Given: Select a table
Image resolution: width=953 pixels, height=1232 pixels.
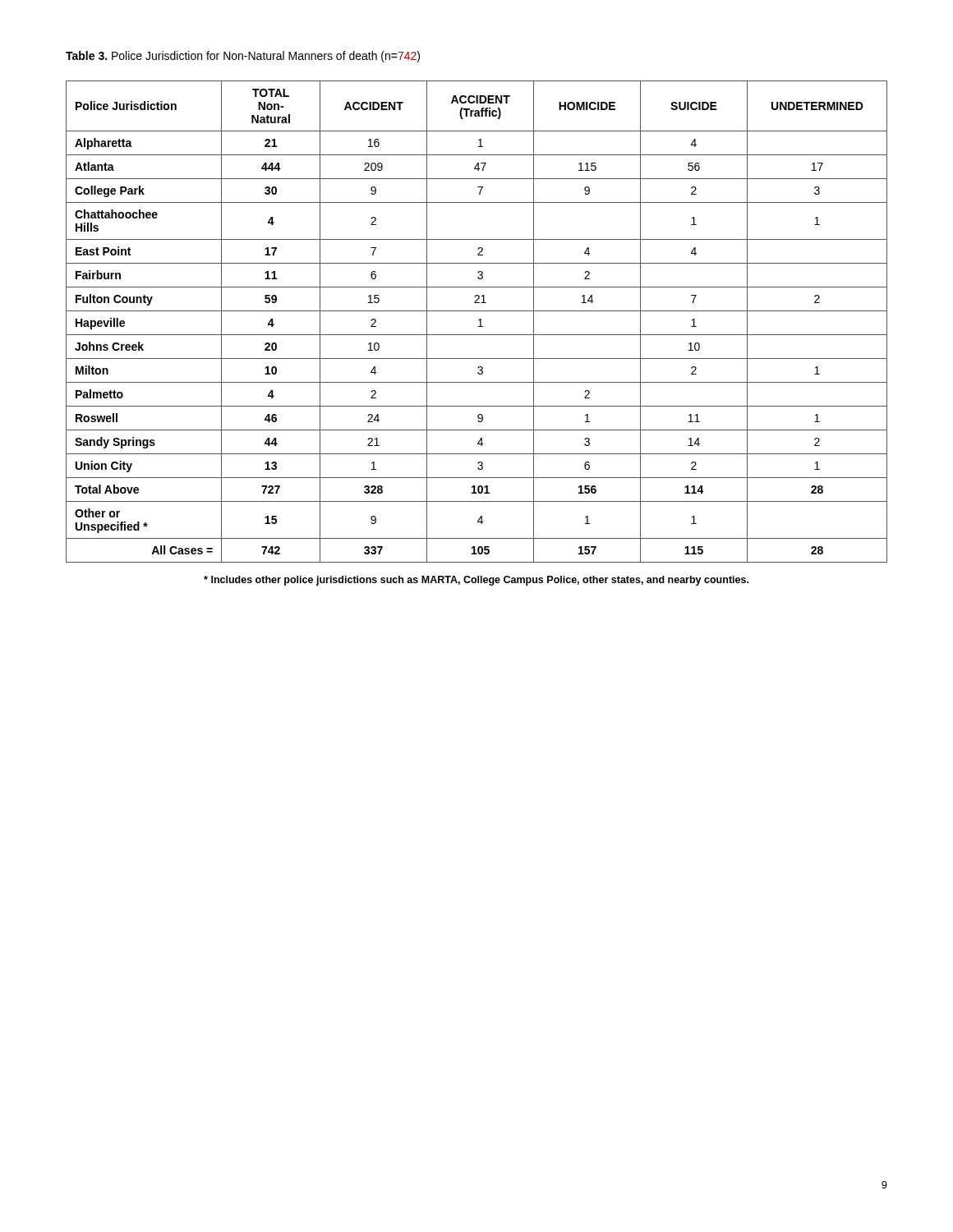Looking at the screenshot, I should 476,322.
